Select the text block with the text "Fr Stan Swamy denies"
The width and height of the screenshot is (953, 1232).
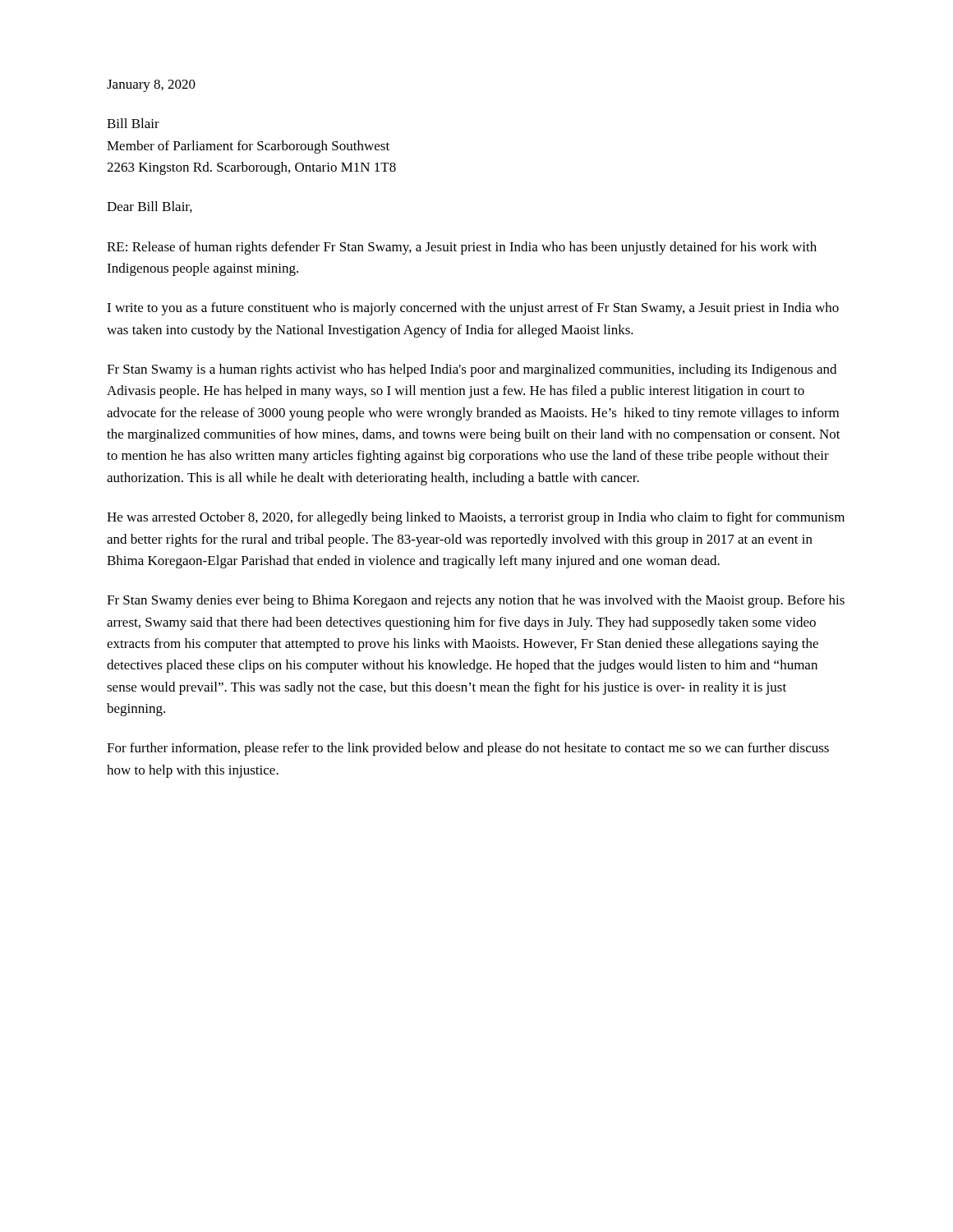click(x=476, y=655)
